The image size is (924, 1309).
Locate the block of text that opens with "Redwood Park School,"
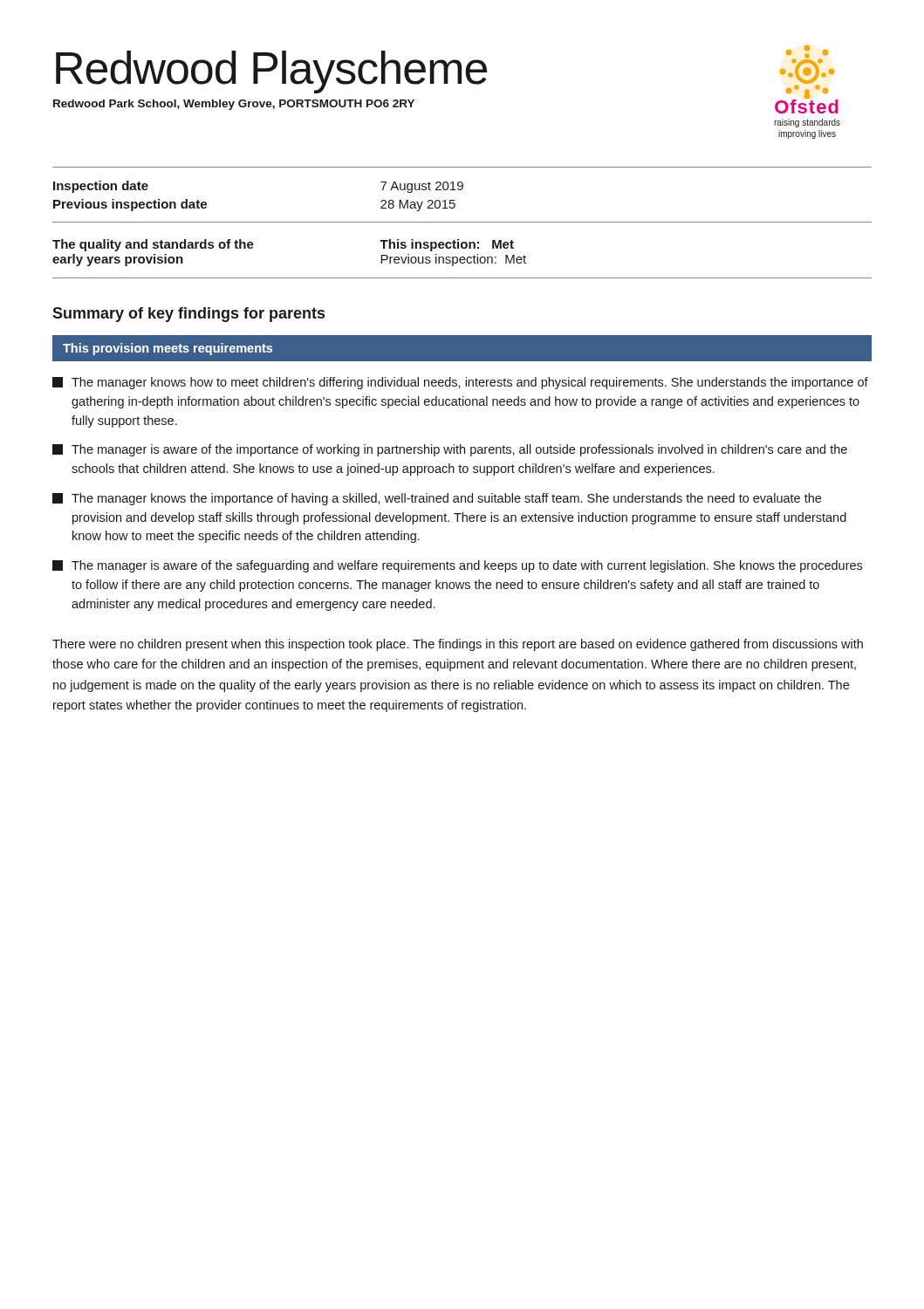(384, 104)
